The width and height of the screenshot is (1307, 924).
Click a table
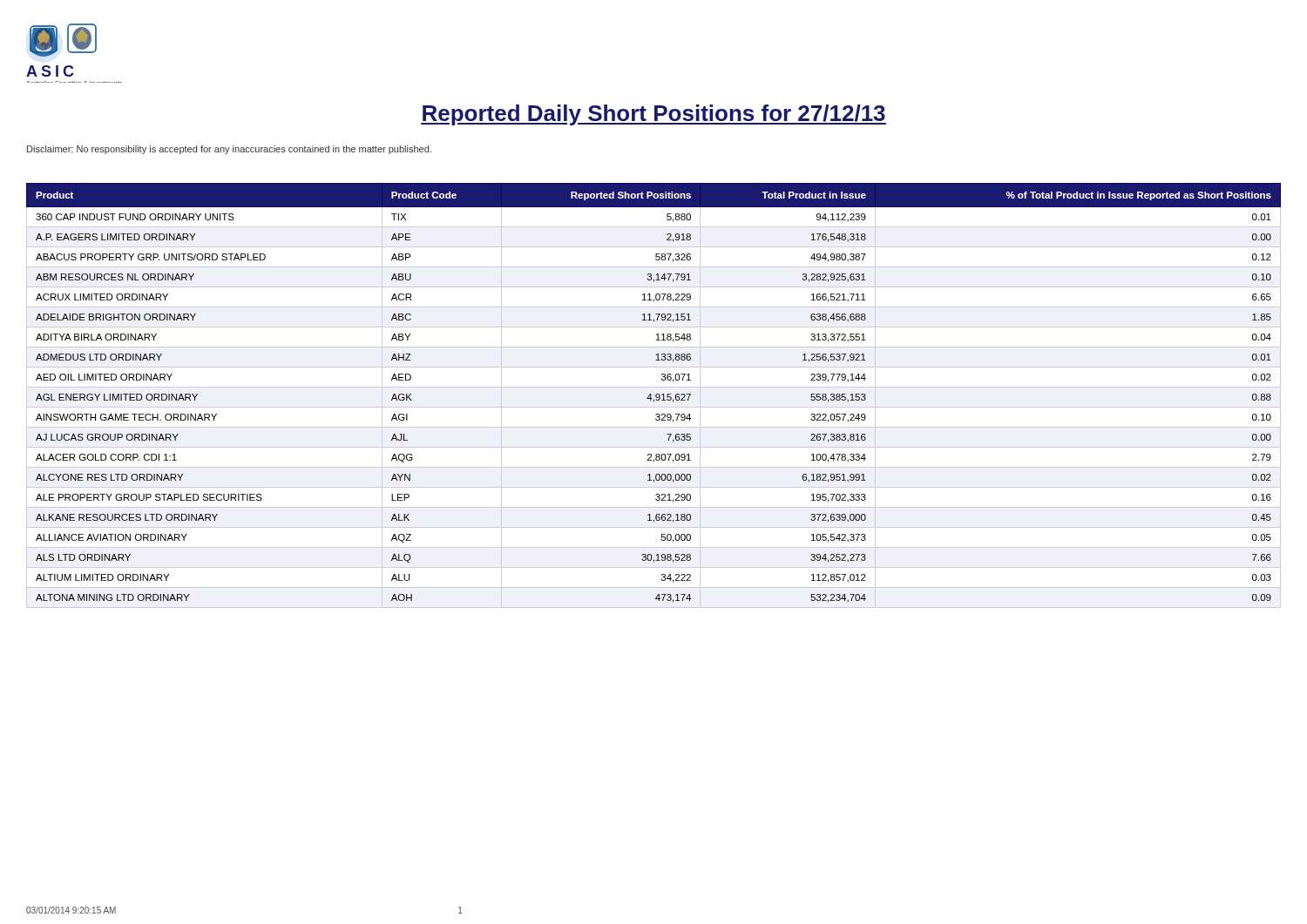coord(654,536)
